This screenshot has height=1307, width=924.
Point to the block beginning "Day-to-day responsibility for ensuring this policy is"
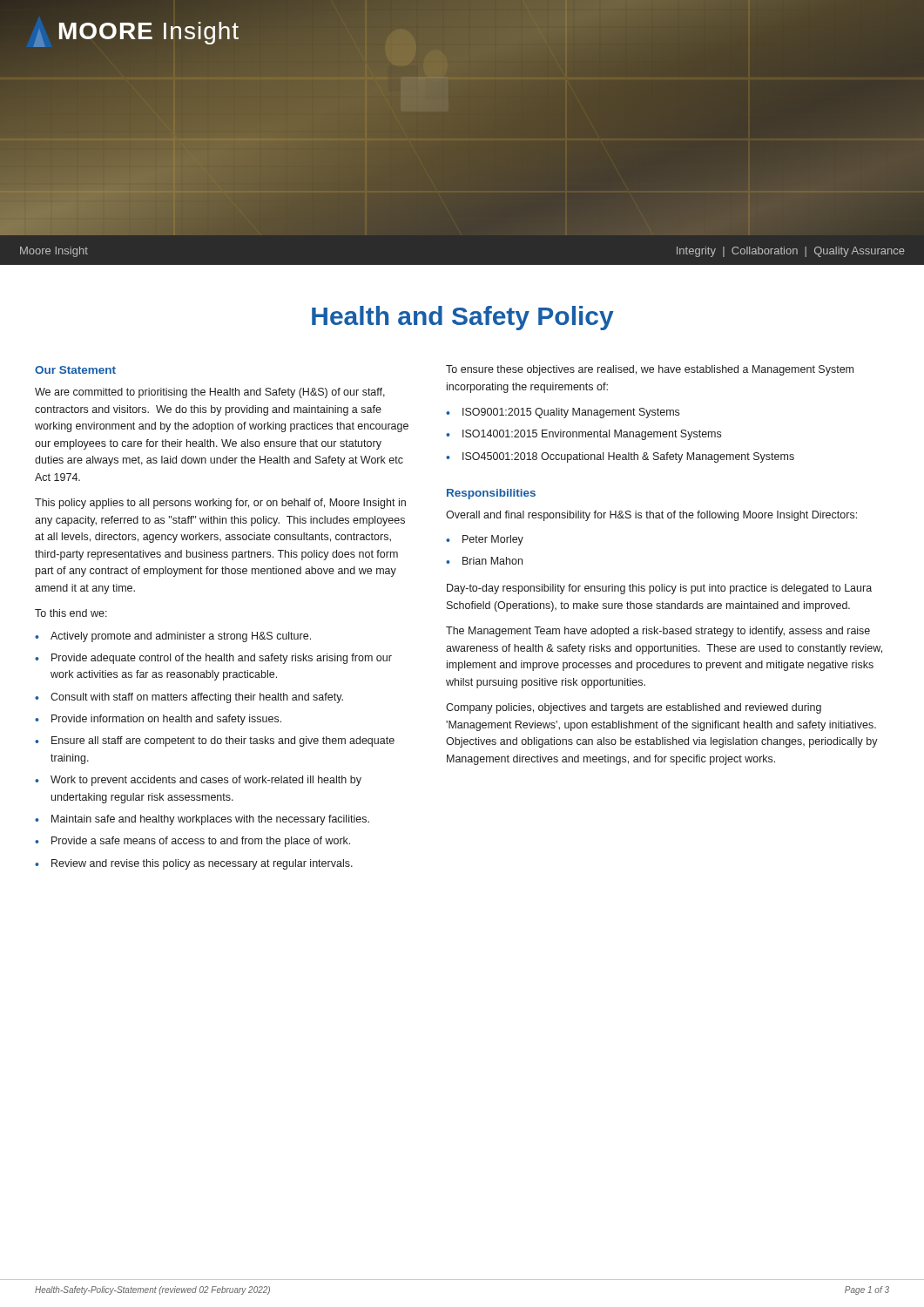tap(659, 597)
